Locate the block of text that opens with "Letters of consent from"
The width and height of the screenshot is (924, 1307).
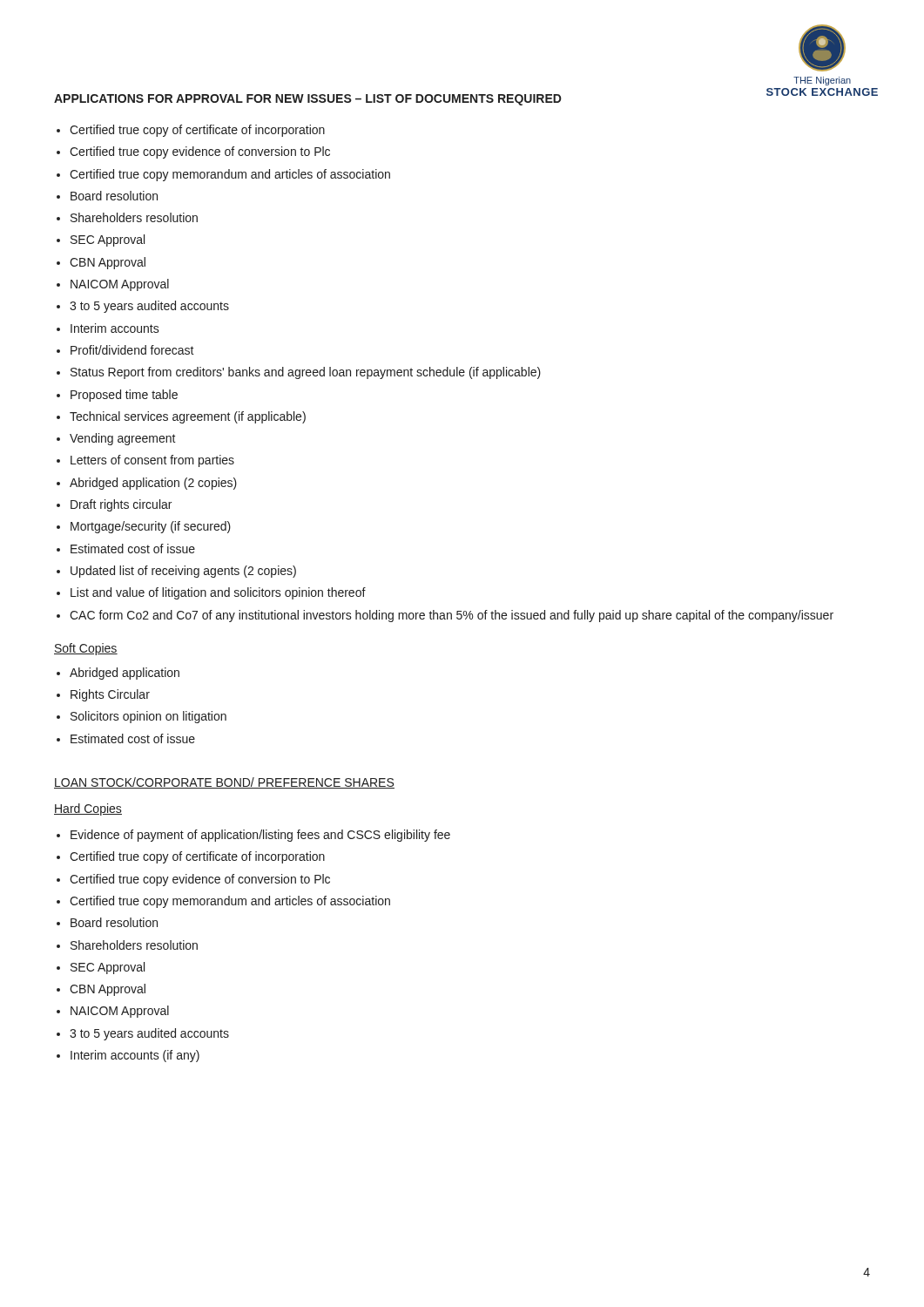coord(152,460)
